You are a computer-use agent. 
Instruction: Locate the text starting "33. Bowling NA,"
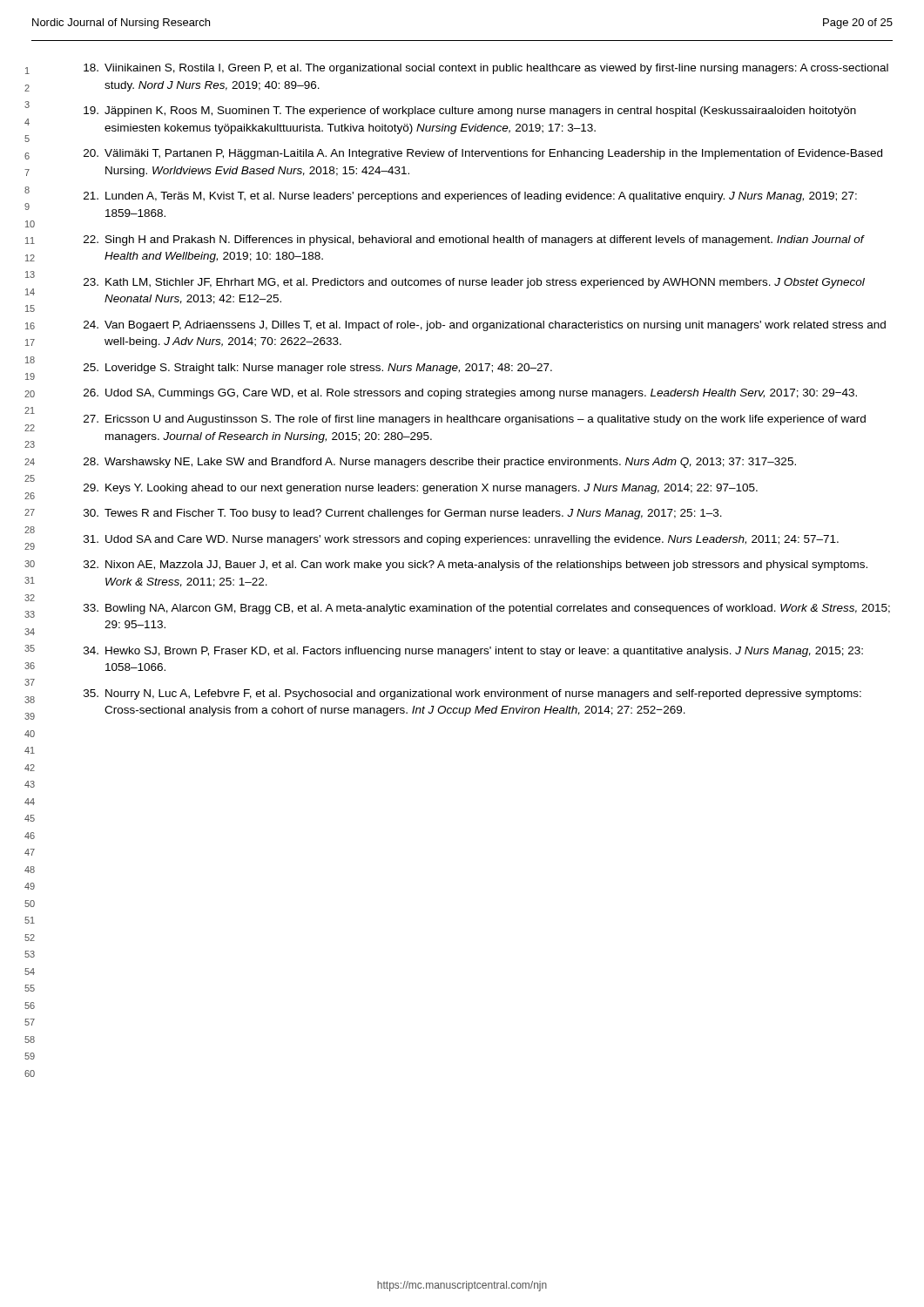(478, 616)
